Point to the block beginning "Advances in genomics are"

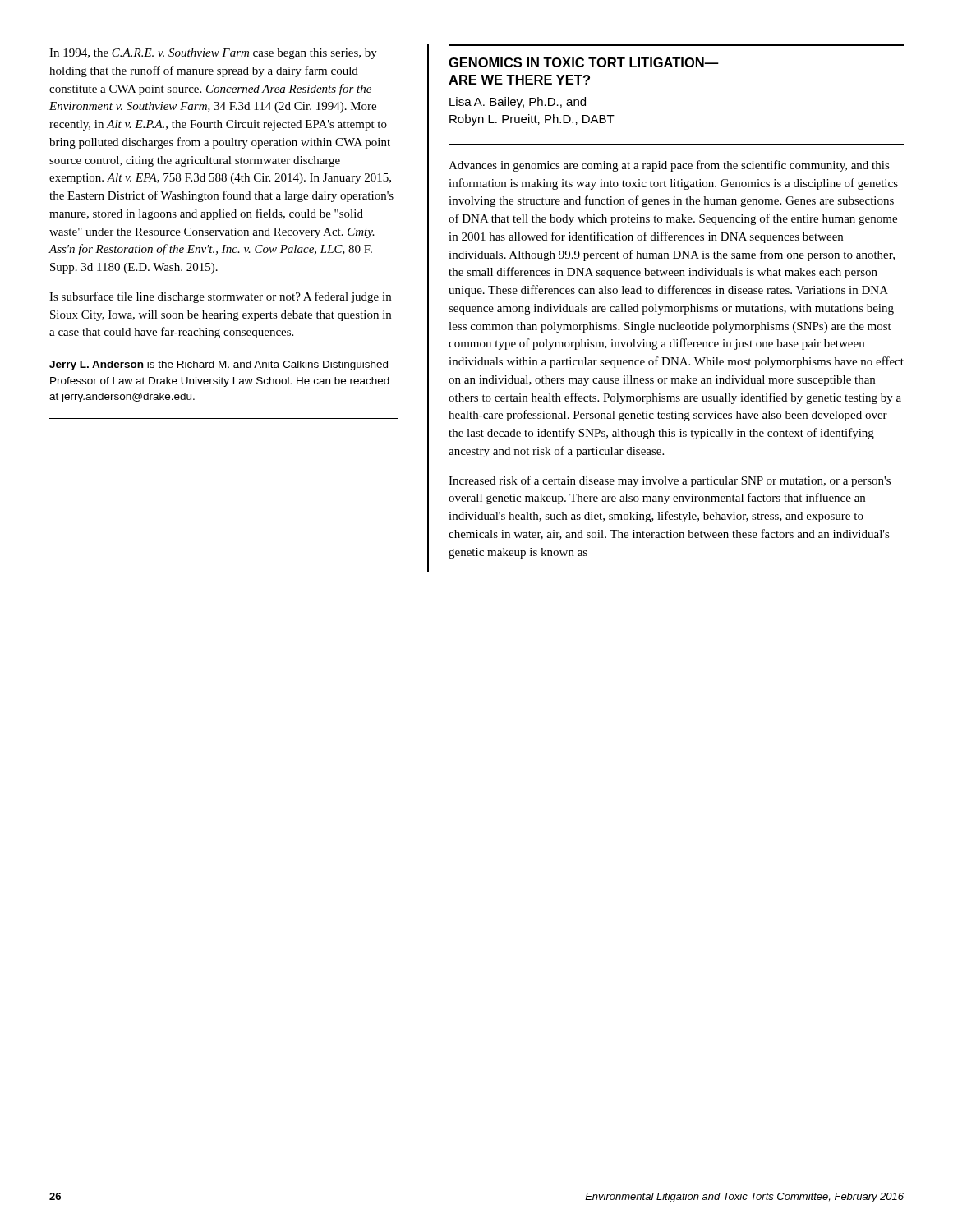click(x=676, y=359)
